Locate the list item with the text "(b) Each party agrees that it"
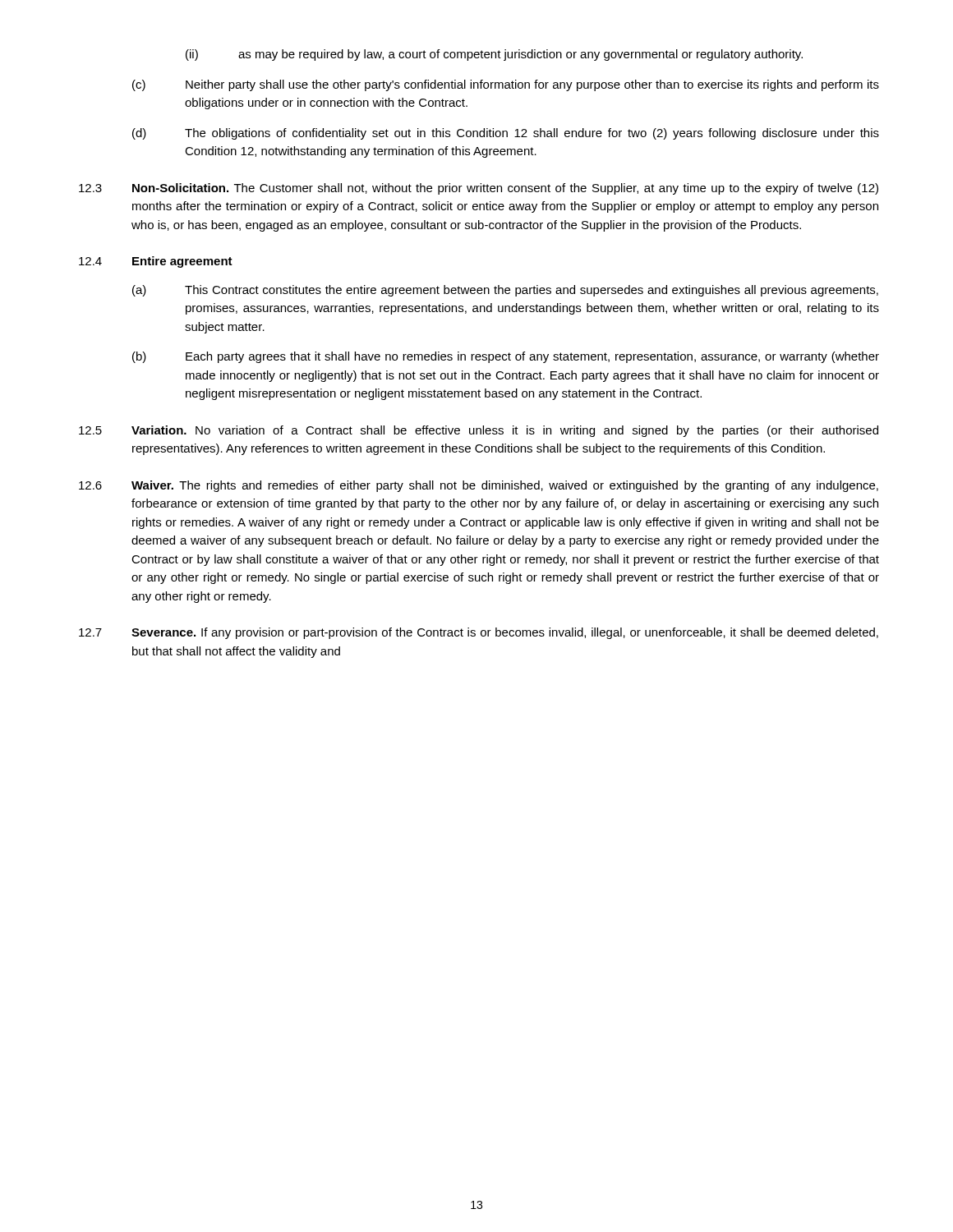This screenshot has width=953, height=1232. (505, 375)
